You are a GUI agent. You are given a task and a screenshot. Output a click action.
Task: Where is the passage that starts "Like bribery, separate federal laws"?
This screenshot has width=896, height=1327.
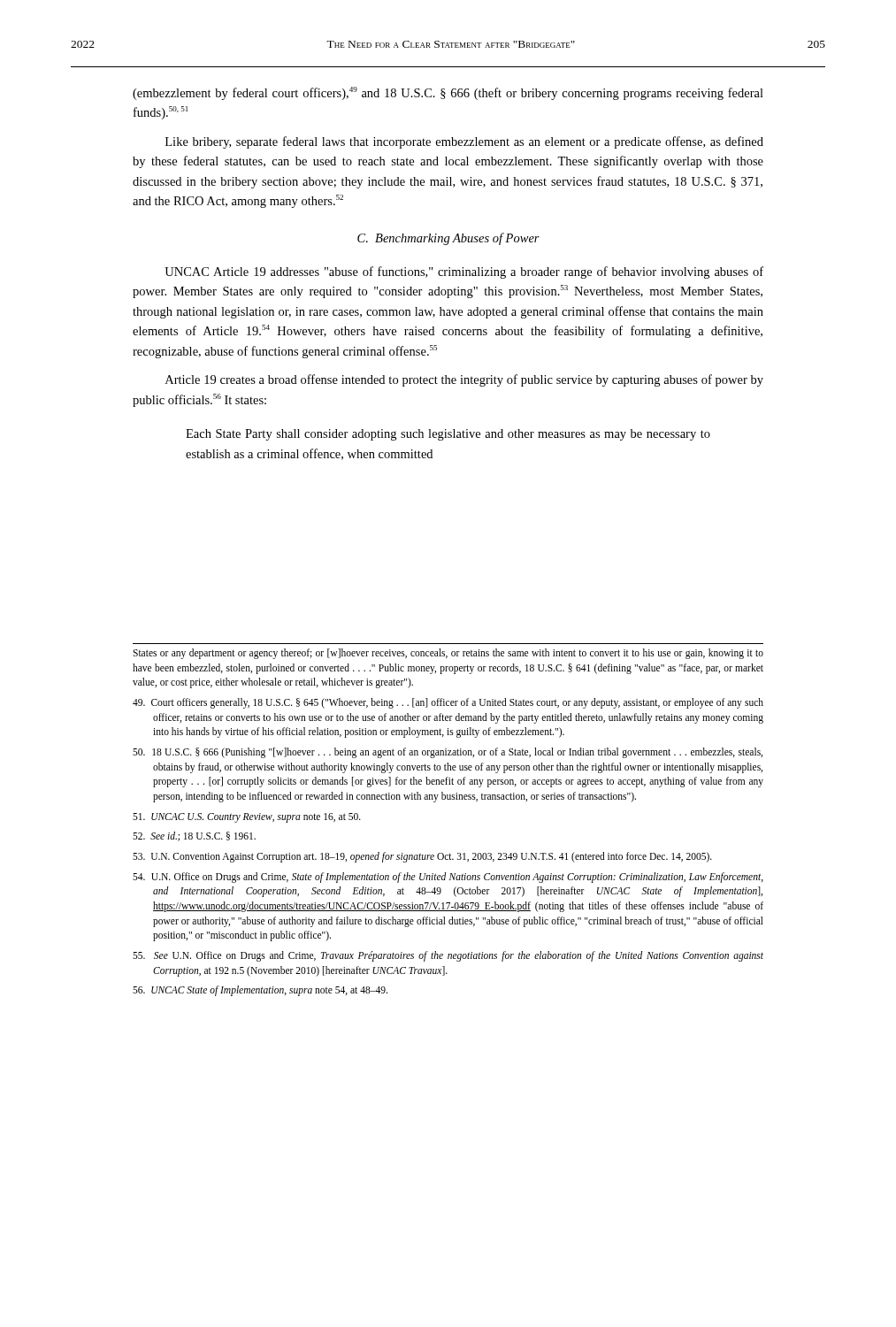click(448, 171)
